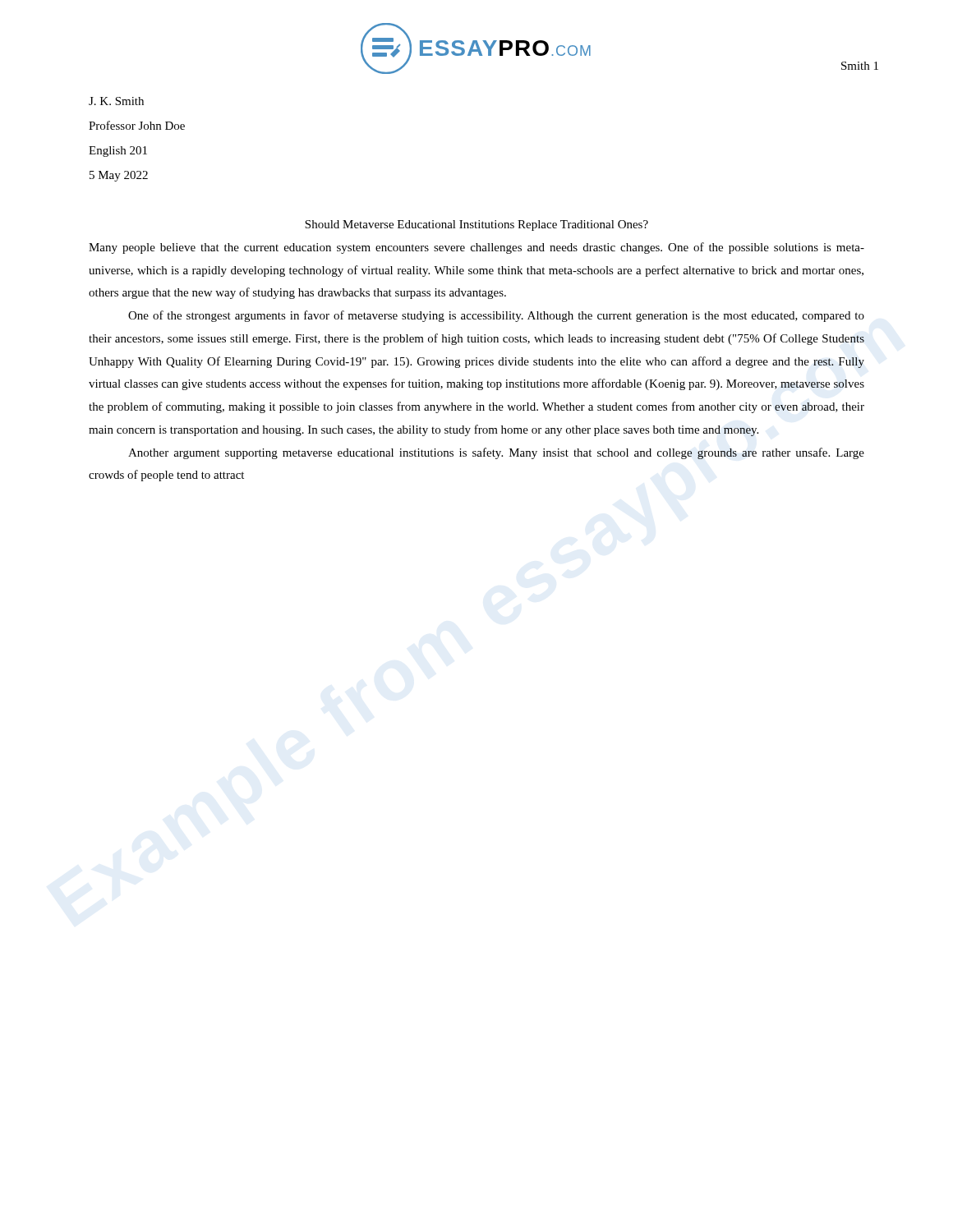953x1232 pixels.
Task: Click the passage that begins "Another argument supporting metaverse educational institutions"
Action: [476, 464]
